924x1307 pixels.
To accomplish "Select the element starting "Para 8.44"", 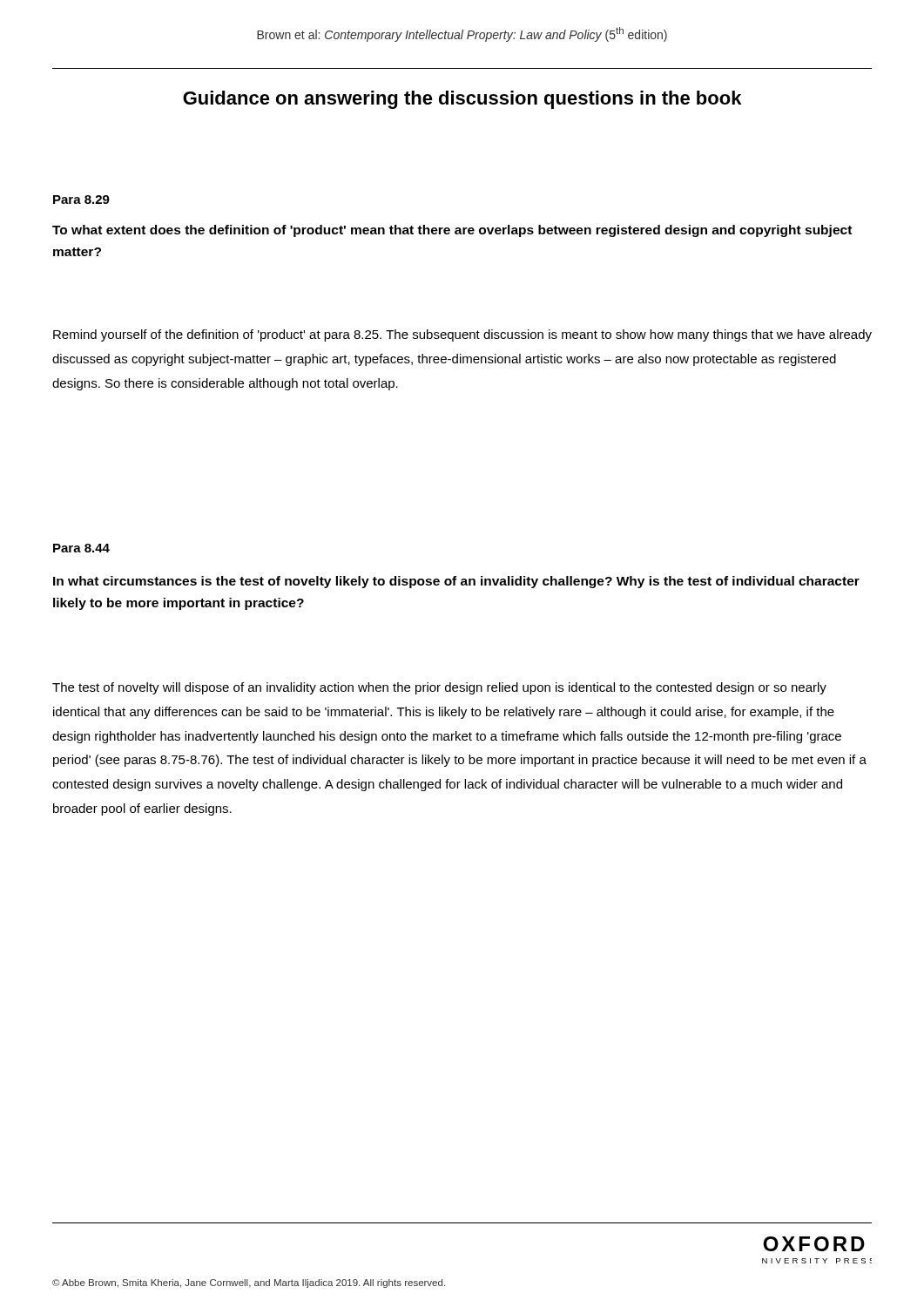I will [81, 548].
